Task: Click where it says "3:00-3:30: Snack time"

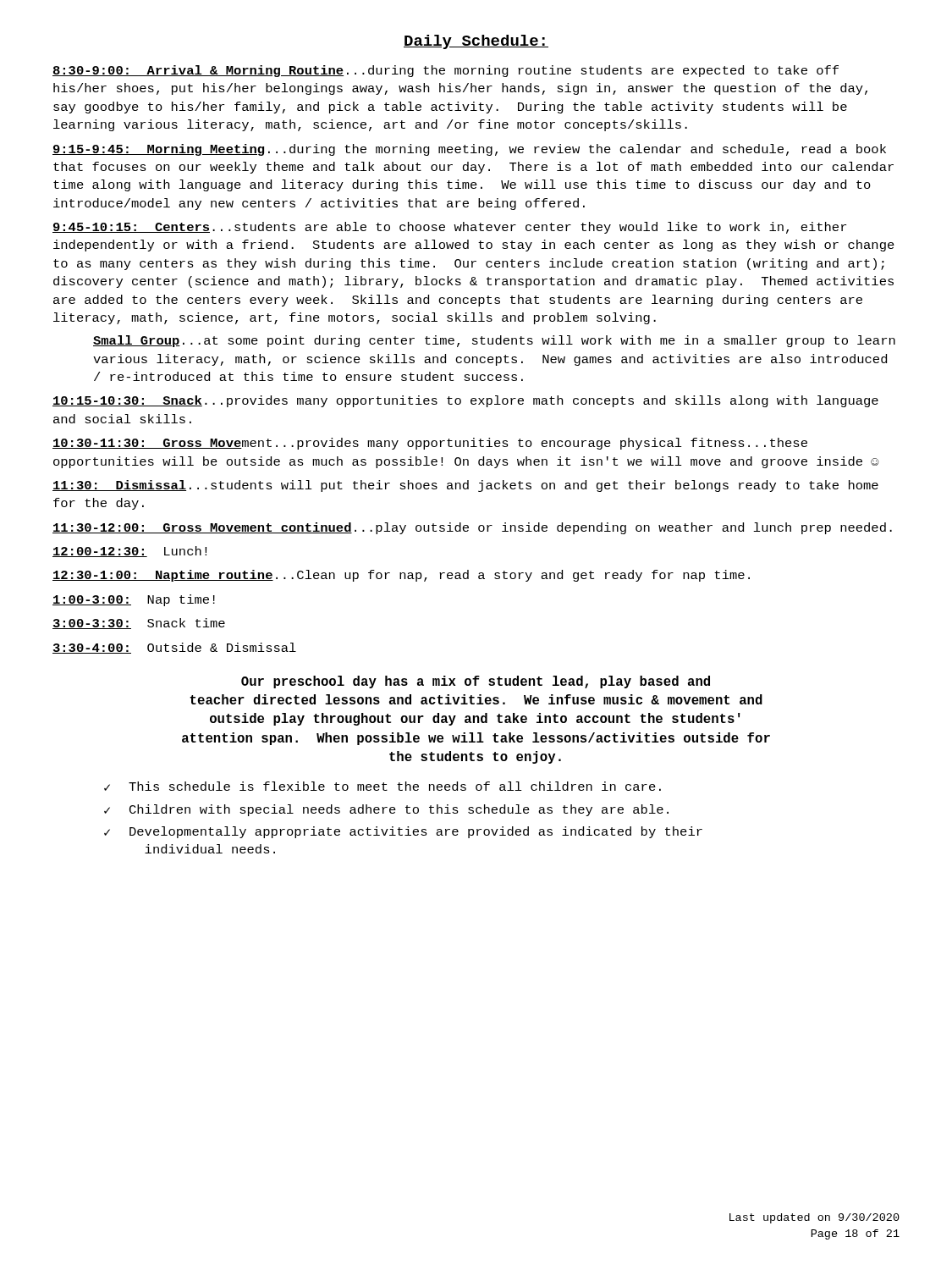Action: 139,625
